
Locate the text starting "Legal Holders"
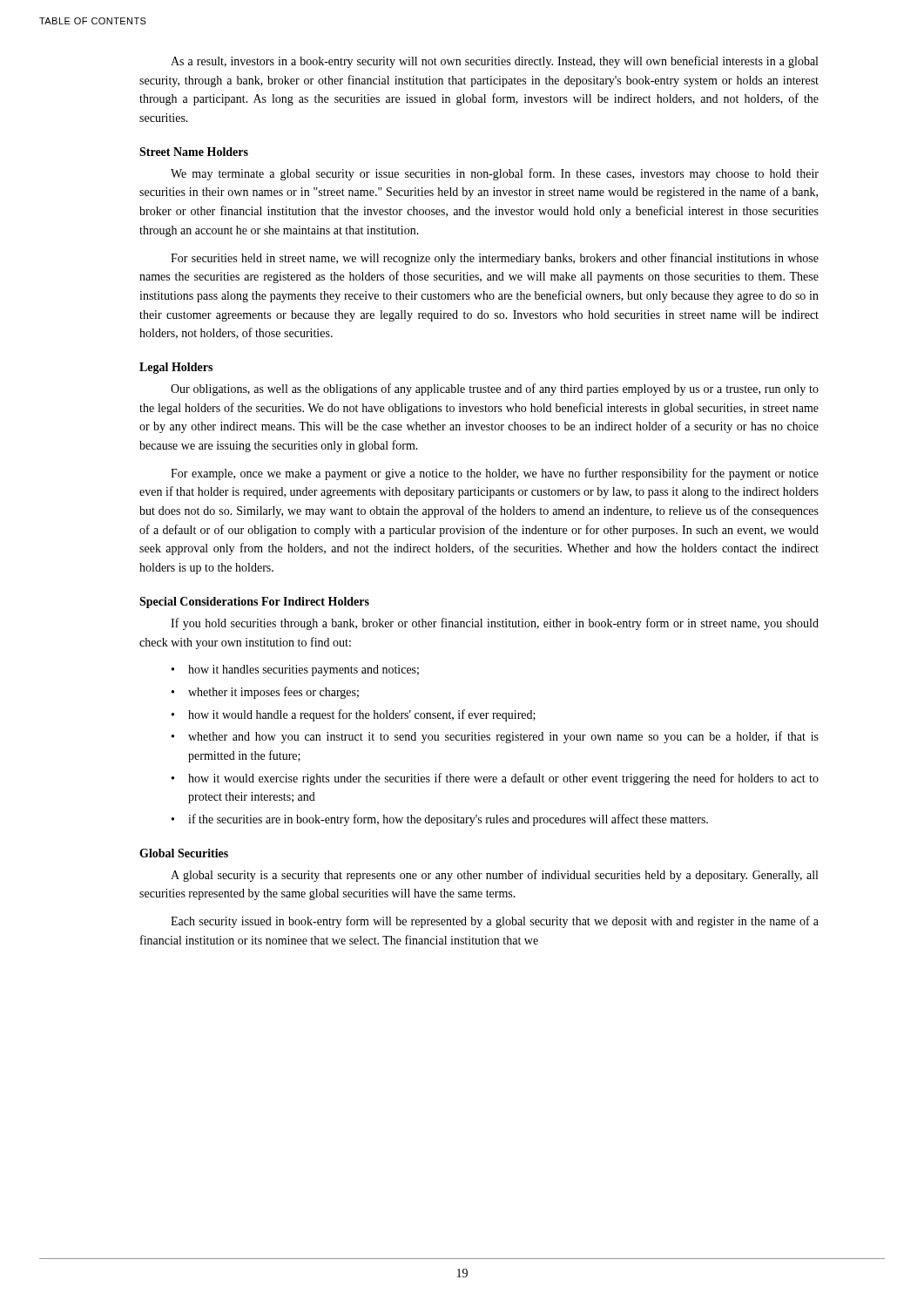176,367
